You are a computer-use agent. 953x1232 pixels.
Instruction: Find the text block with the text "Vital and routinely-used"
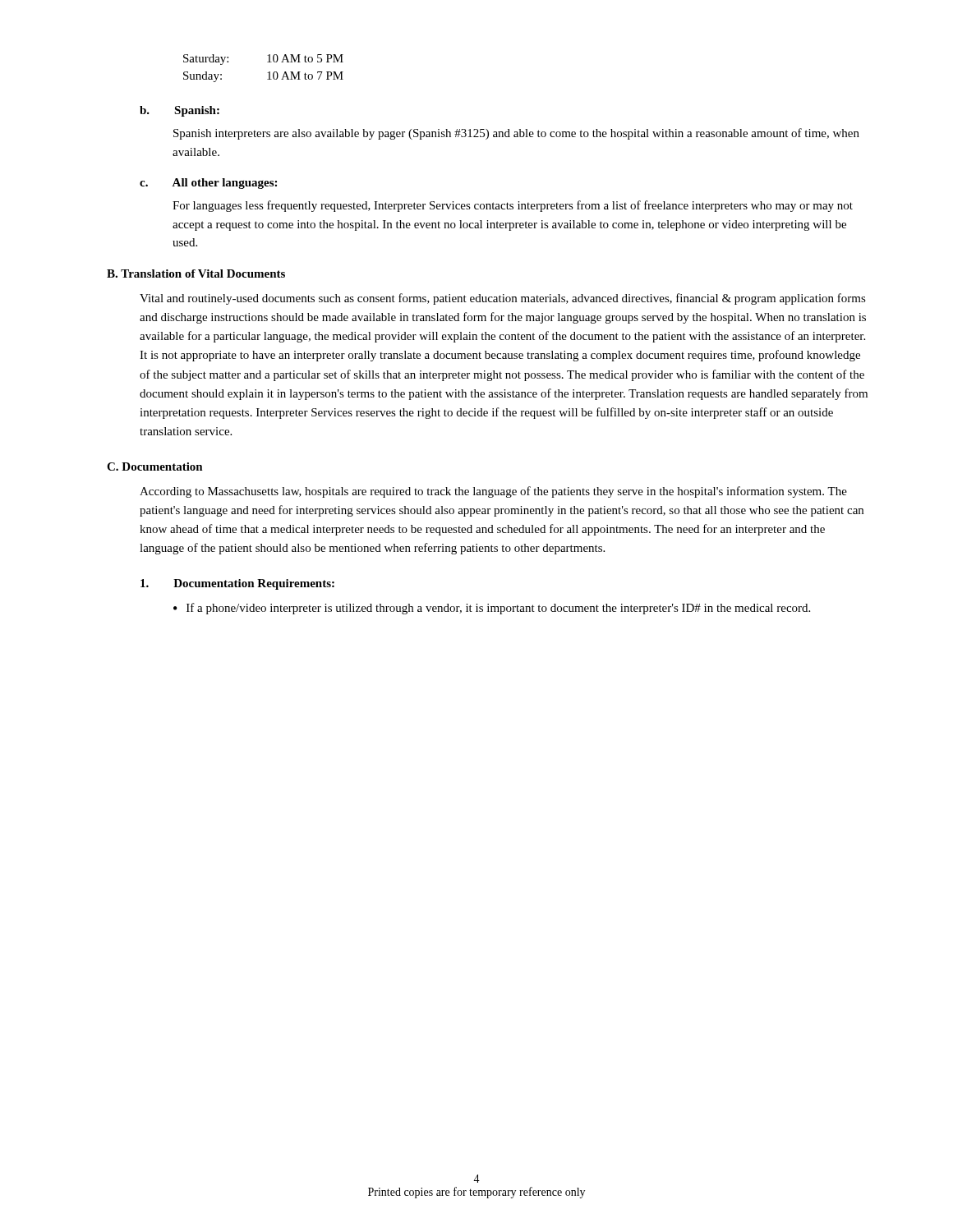[504, 365]
